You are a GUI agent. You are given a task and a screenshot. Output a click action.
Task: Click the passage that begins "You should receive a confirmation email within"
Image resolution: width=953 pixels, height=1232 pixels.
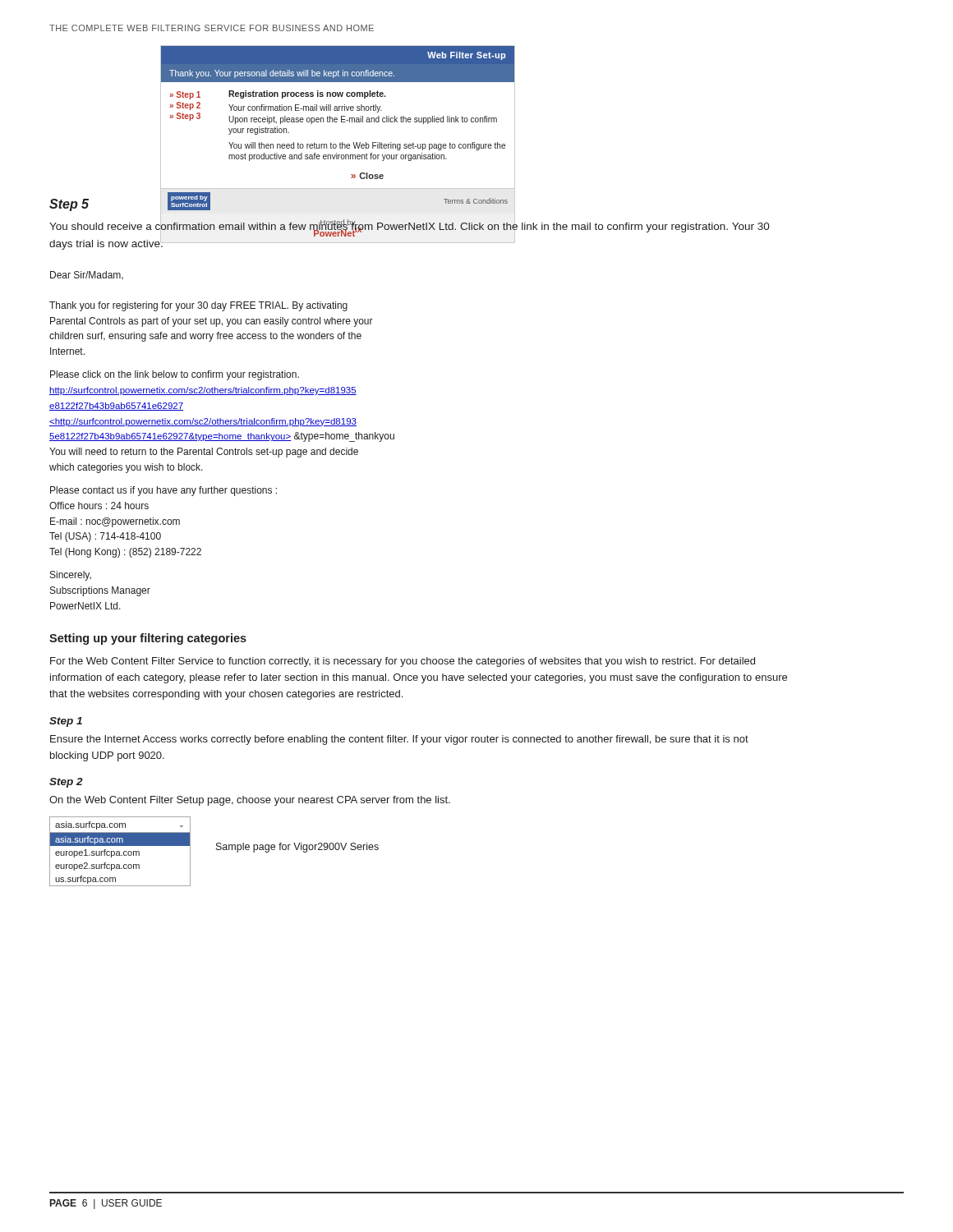pos(409,235)
